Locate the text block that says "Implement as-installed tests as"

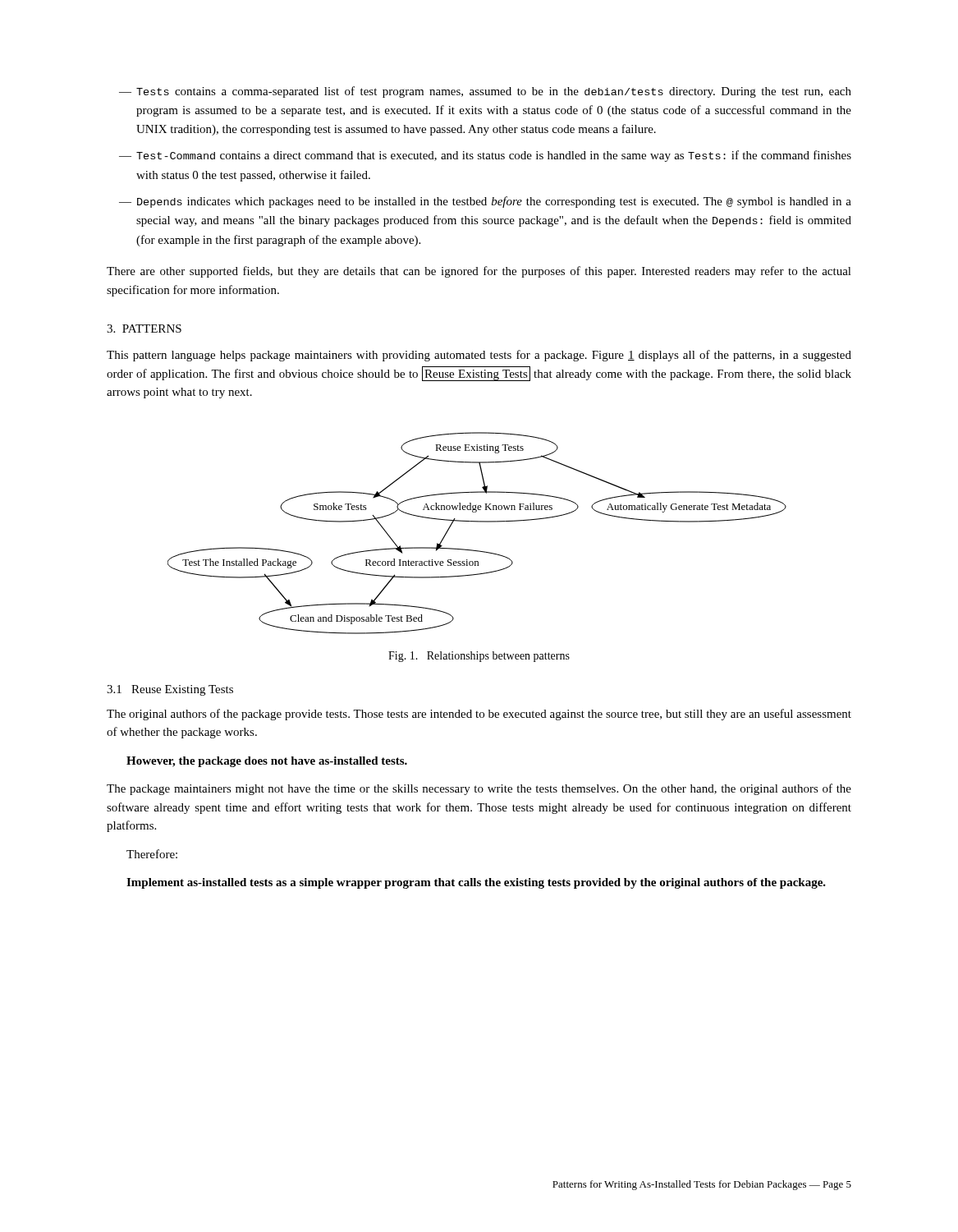(476, 882)
